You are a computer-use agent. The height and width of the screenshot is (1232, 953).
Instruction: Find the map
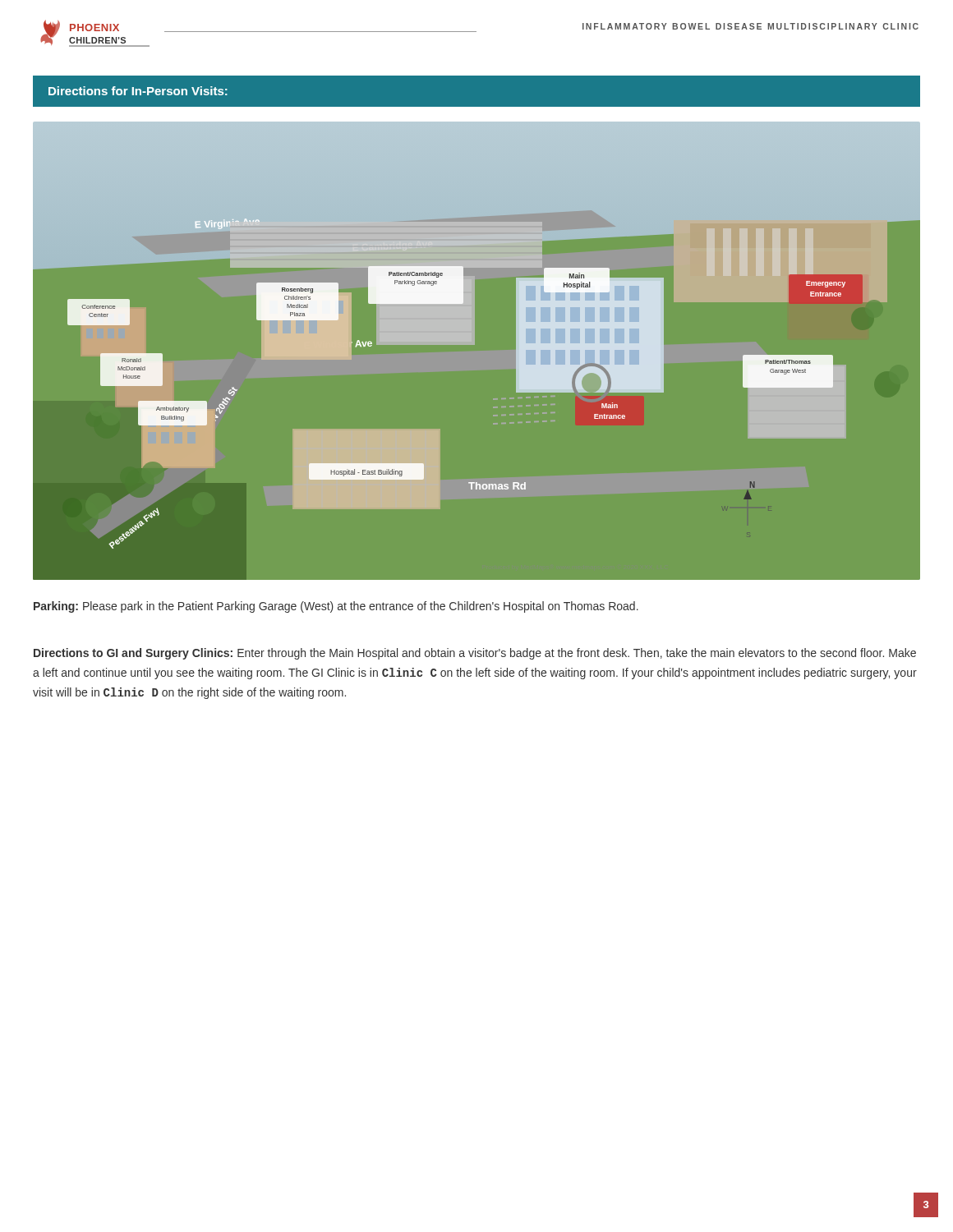pyautogui.click(x=476, y=351)
